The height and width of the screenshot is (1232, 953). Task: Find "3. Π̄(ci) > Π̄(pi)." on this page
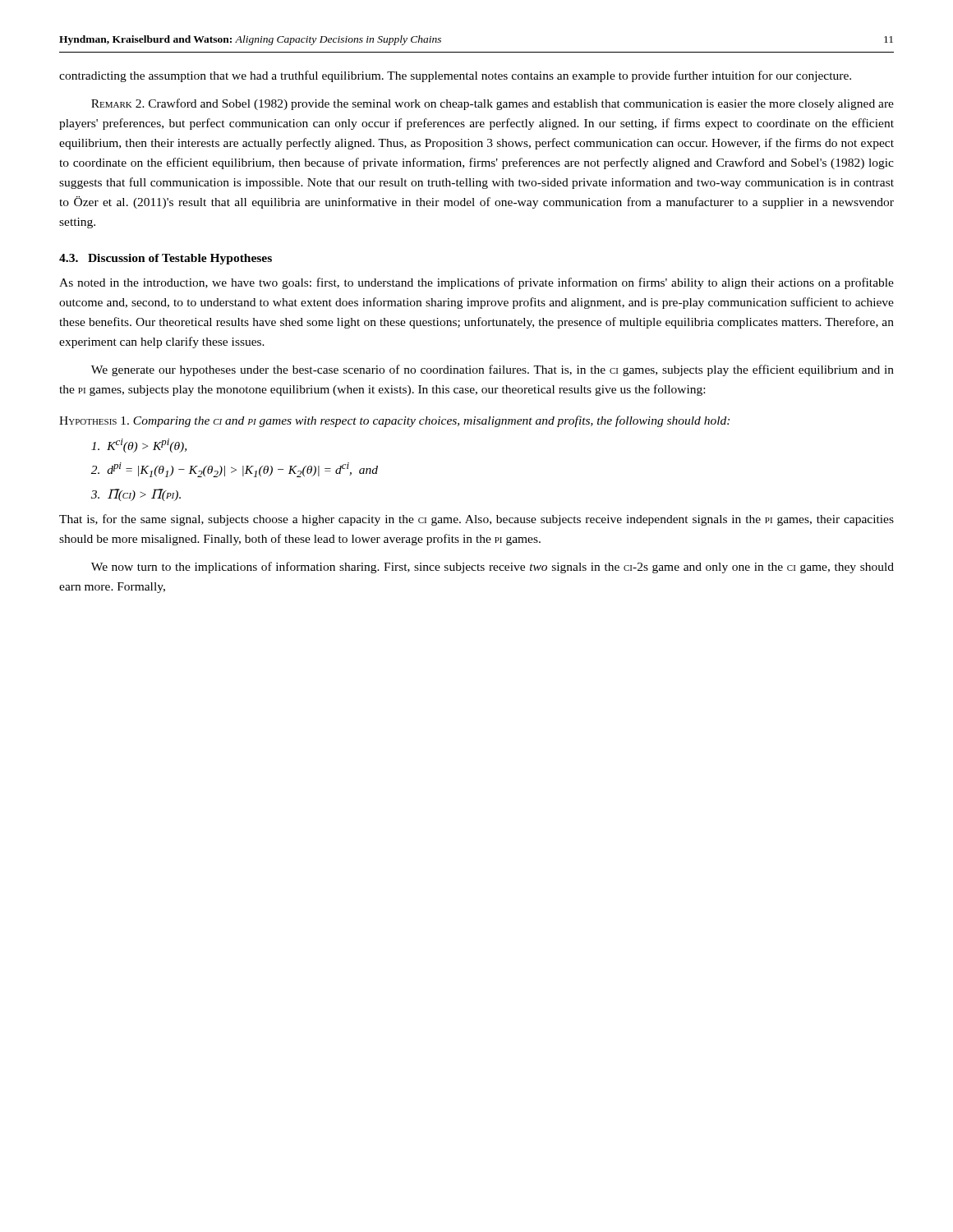tap(136, 494)
